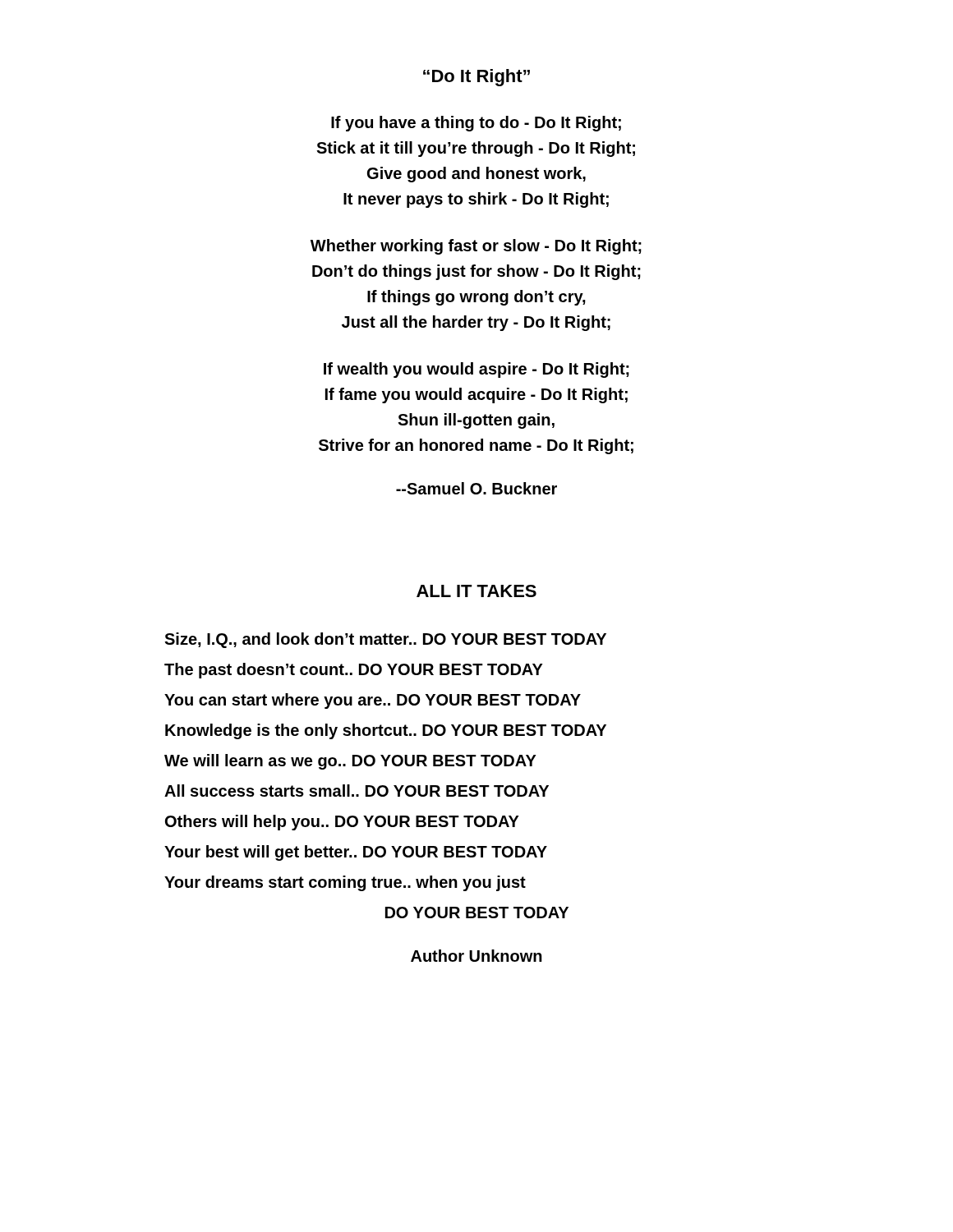Find the text with the text "Samuel O. Buckner"
Viewport: 953px width, 1232px height.
476,489
